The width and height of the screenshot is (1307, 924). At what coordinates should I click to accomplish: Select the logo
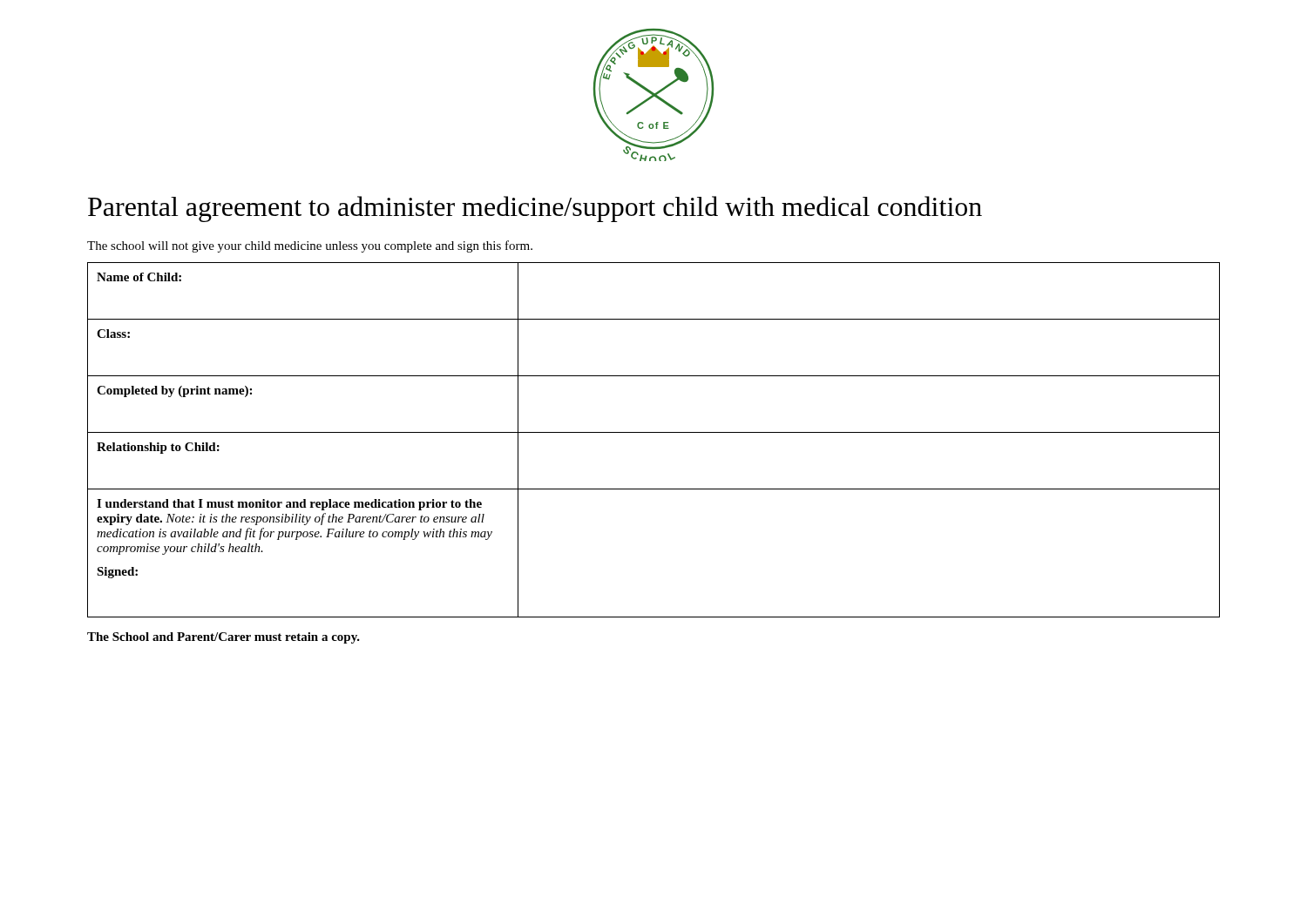pyautogui.click(x=654, y=82)
